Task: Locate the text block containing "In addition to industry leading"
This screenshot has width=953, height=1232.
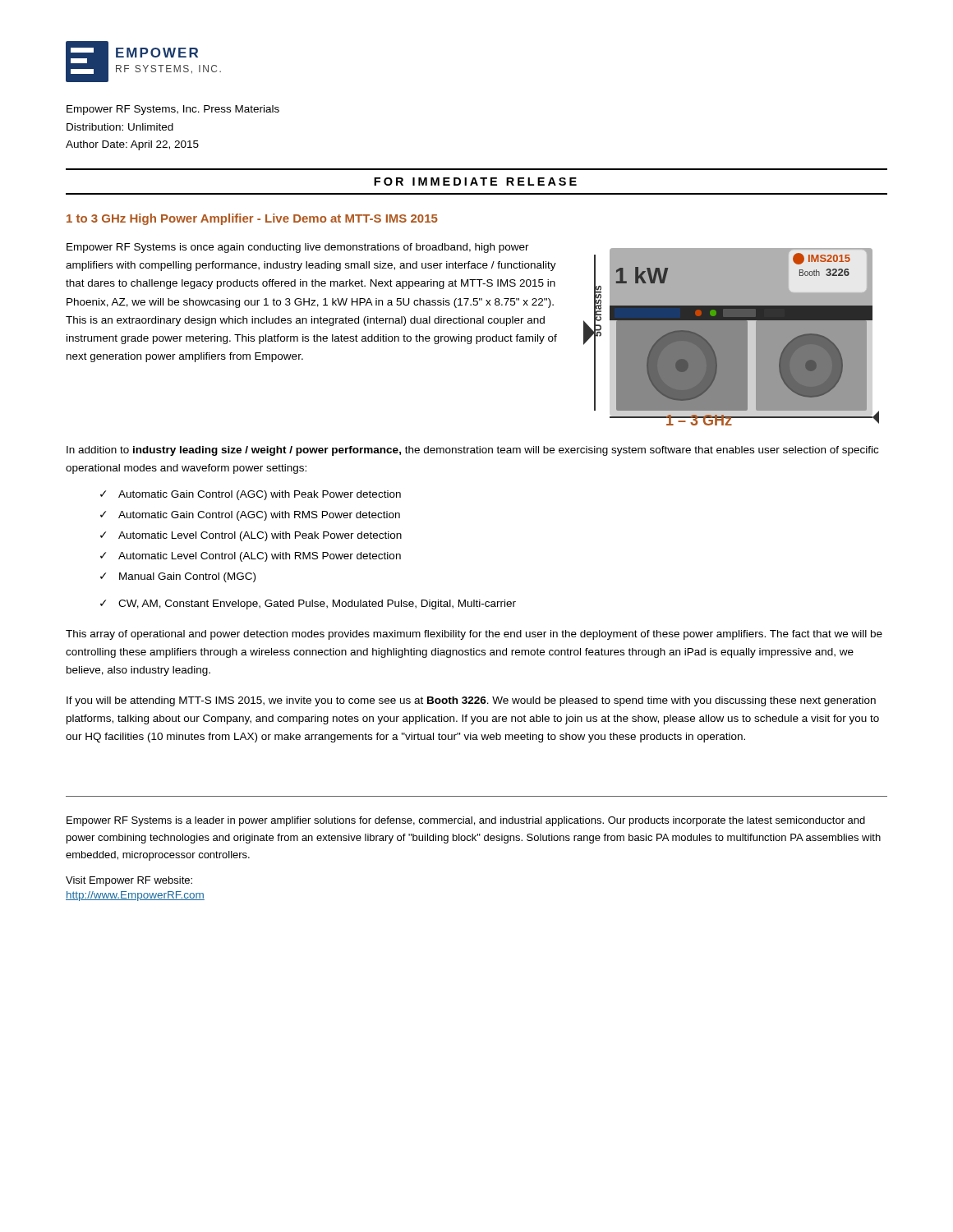Action: pyautogui.click(x=472, y=459)
